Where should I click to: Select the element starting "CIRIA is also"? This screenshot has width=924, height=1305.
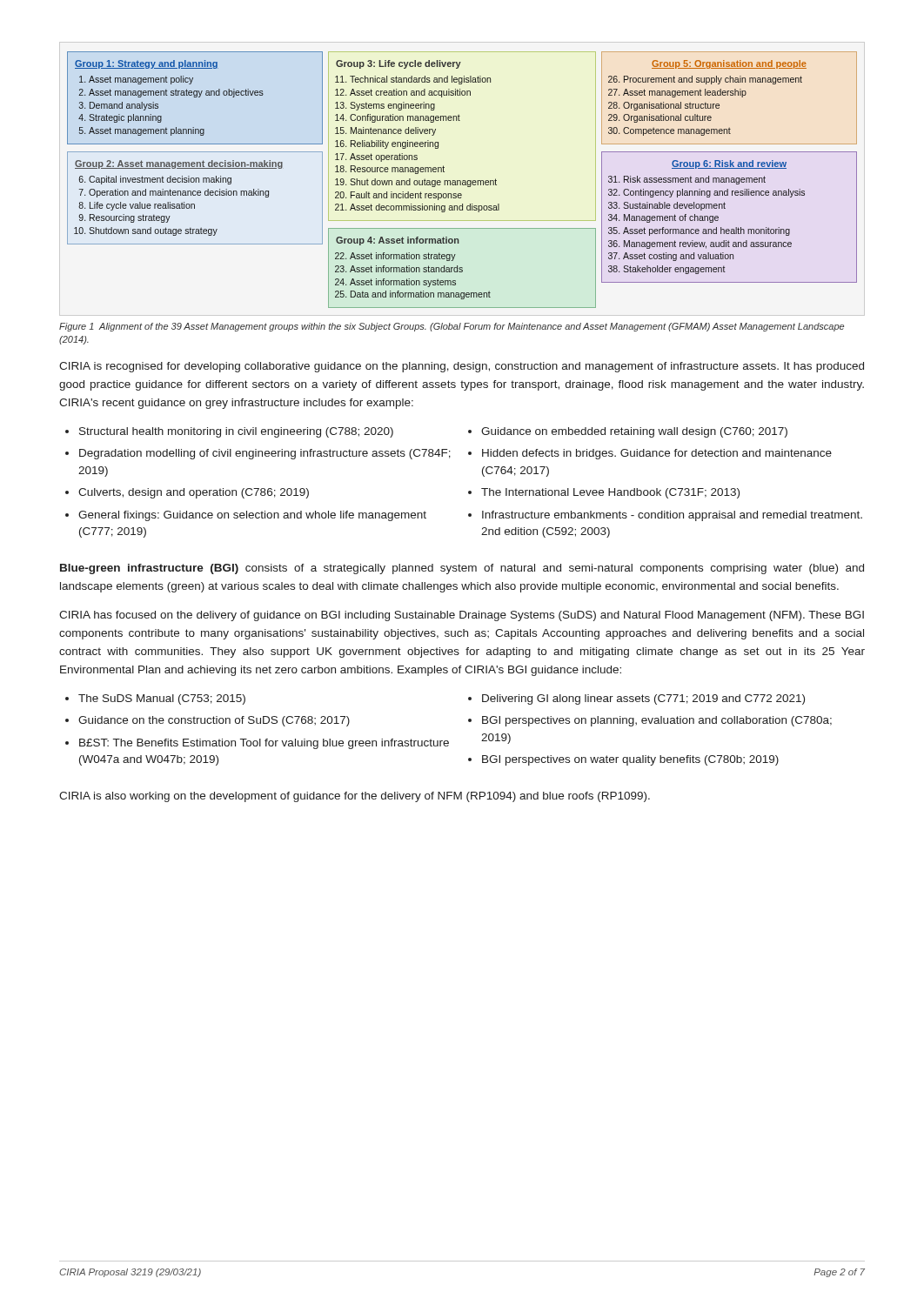(355, 795)
